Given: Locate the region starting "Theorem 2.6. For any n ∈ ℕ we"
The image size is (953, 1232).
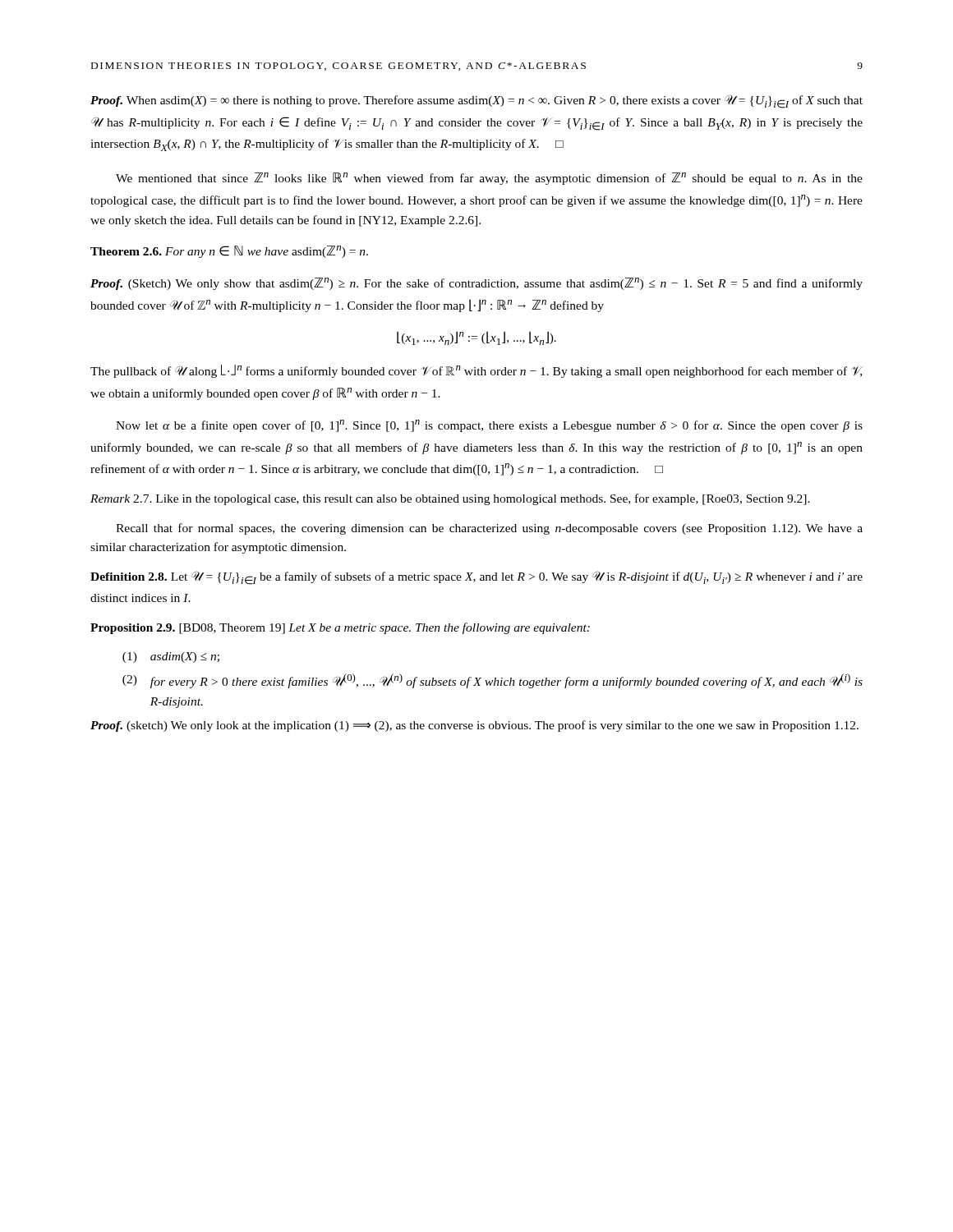Looking at the screenshot, I should click(x=230, y=249).
